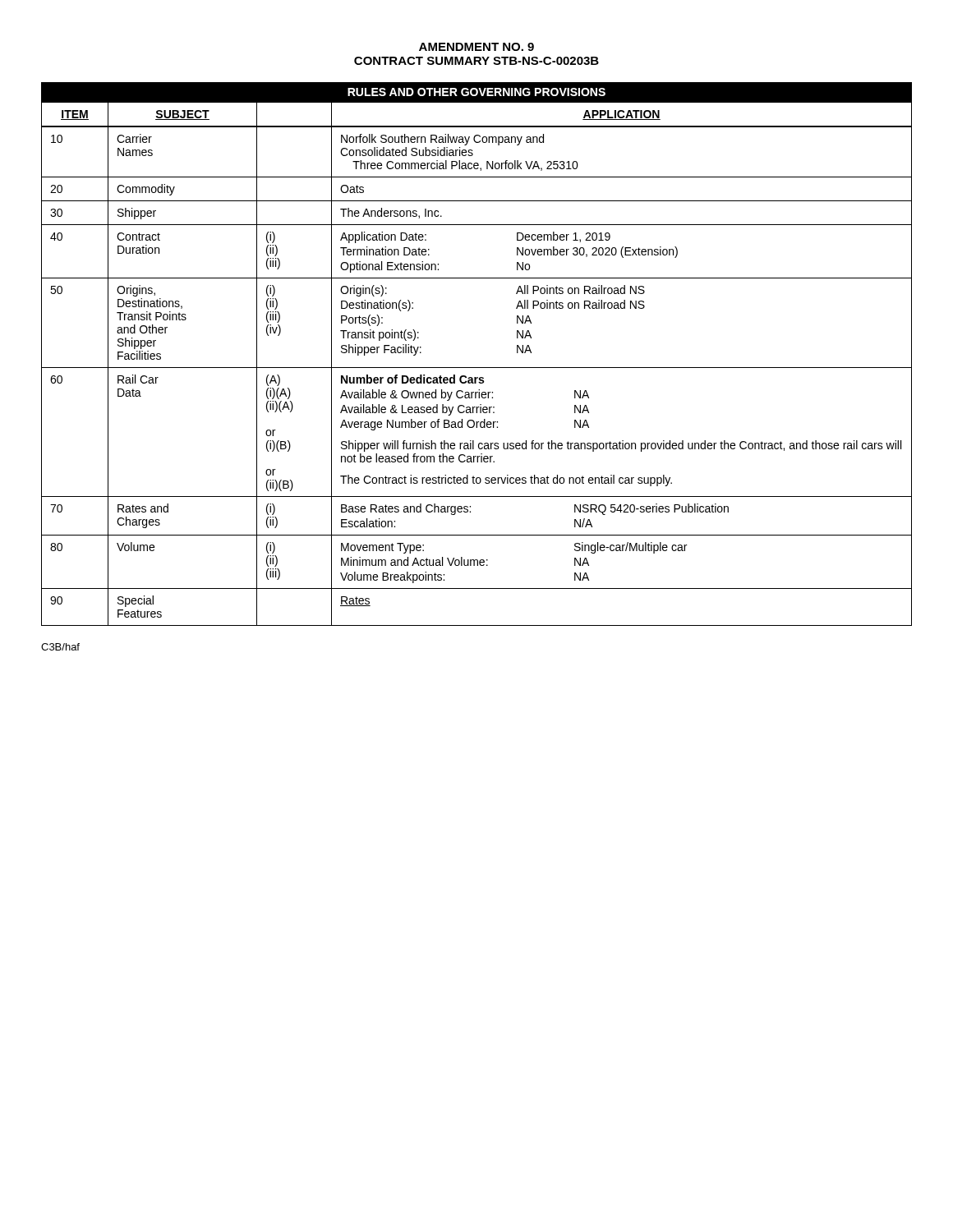Select the table that reads "Norfolk Southern Railway Company"
This screenshot has width=953, height=1232.
[x=476, y=364]
